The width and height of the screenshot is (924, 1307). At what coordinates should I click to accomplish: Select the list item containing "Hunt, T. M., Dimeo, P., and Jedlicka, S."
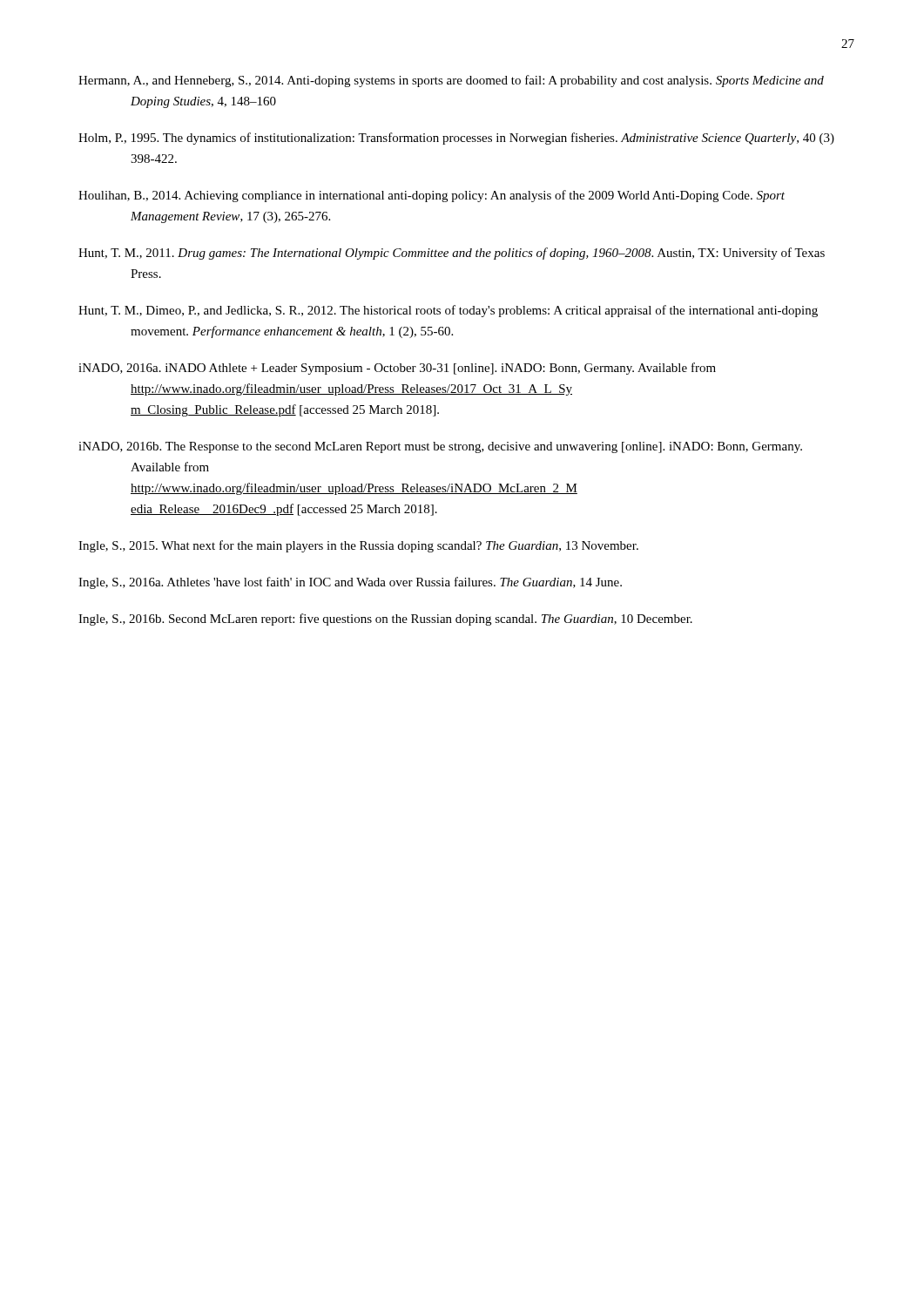pos(448,321)
